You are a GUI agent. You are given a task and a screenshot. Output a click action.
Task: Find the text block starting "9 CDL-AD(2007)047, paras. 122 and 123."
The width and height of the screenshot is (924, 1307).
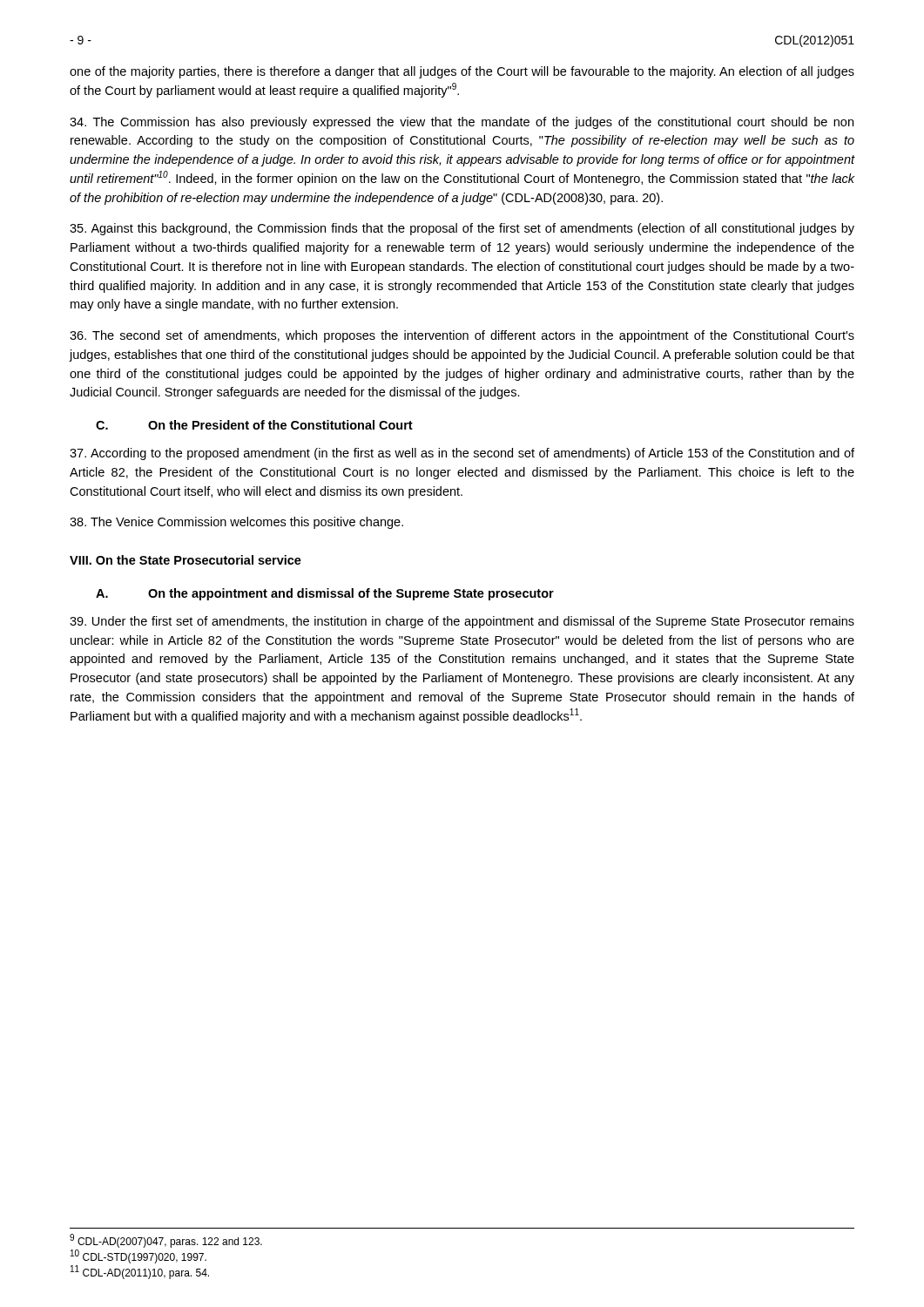click(x=166, y=1241)
